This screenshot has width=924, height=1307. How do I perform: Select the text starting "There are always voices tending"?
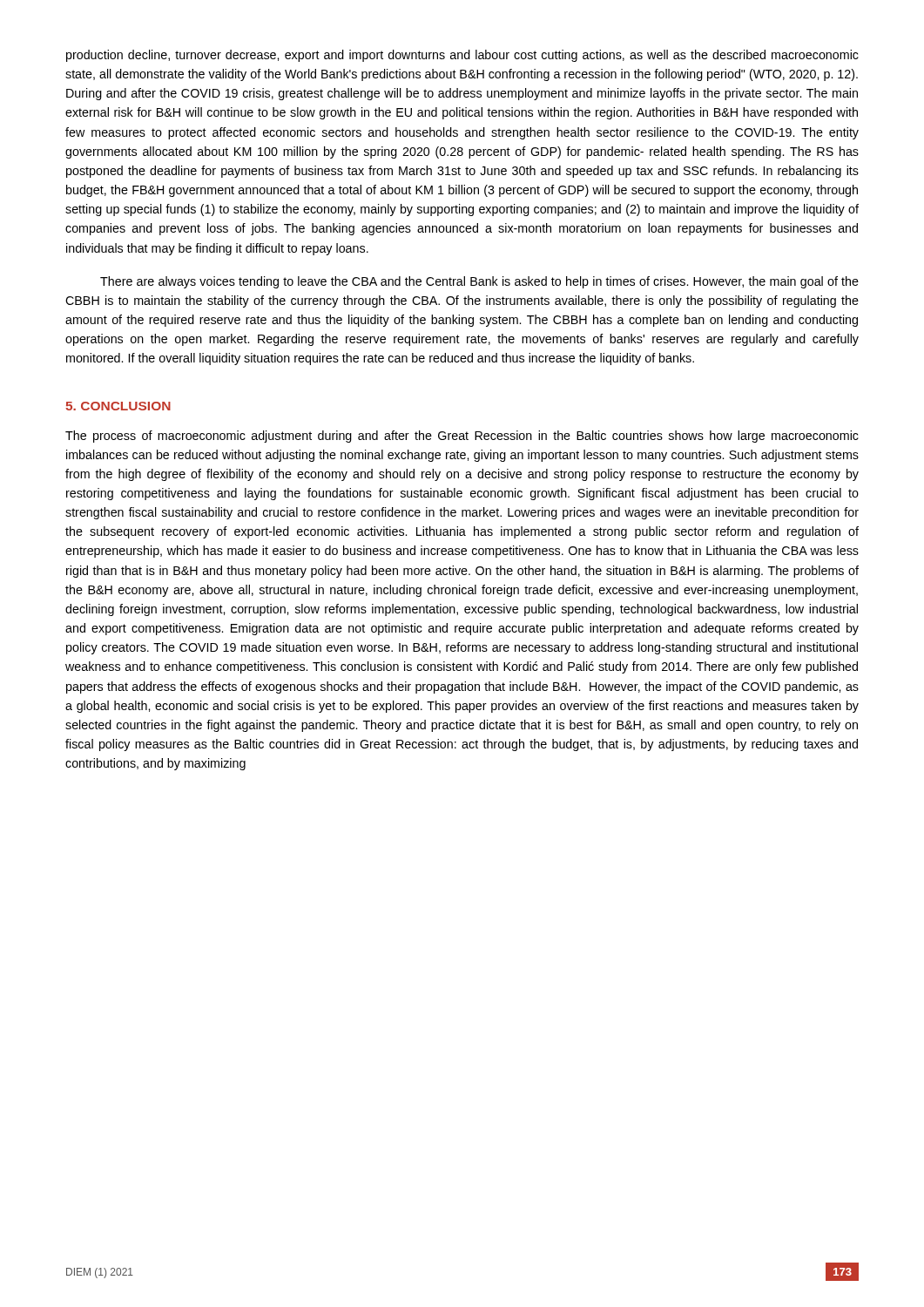click(x=462, y=320)
